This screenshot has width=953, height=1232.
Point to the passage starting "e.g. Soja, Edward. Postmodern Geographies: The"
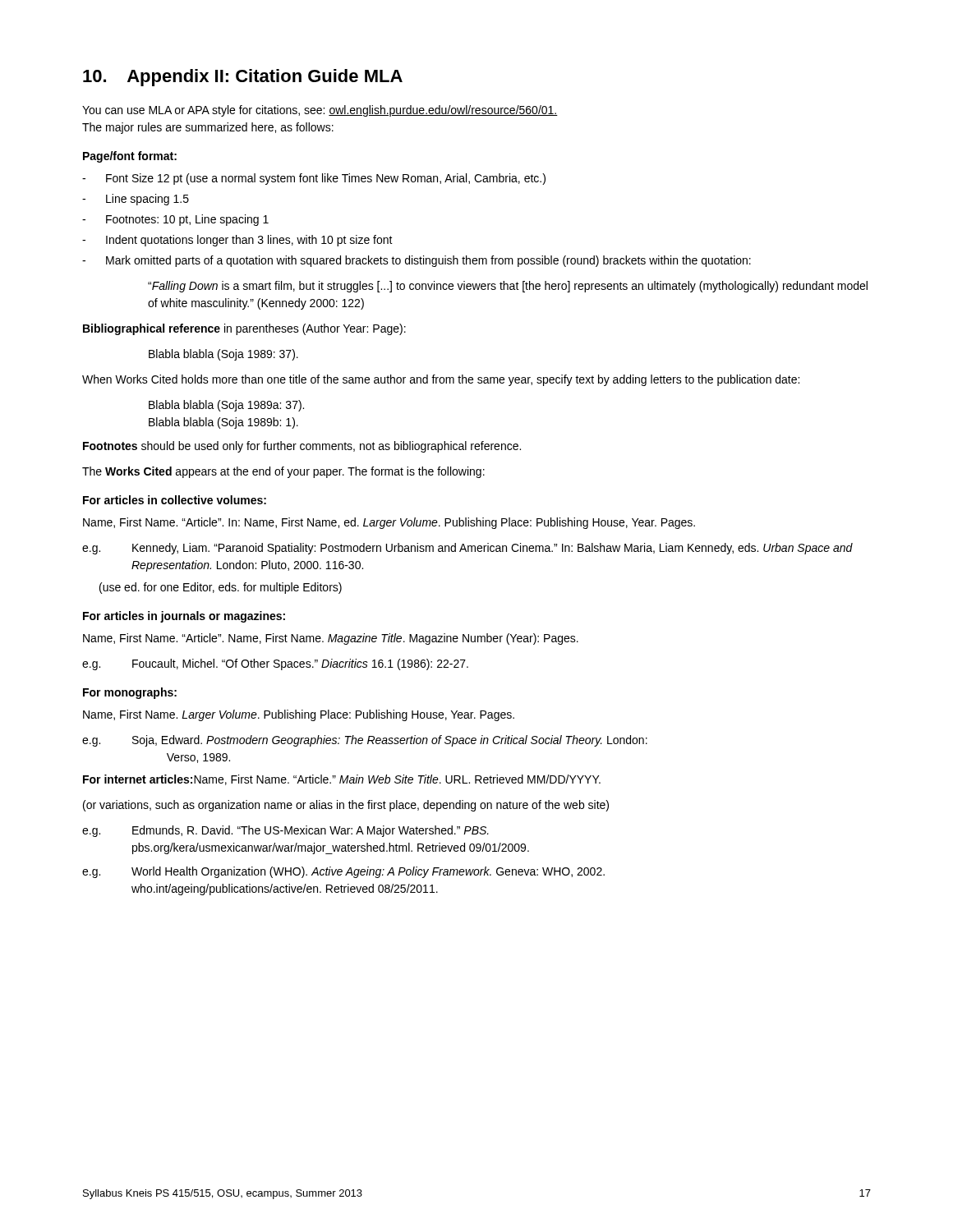[476, 749]
